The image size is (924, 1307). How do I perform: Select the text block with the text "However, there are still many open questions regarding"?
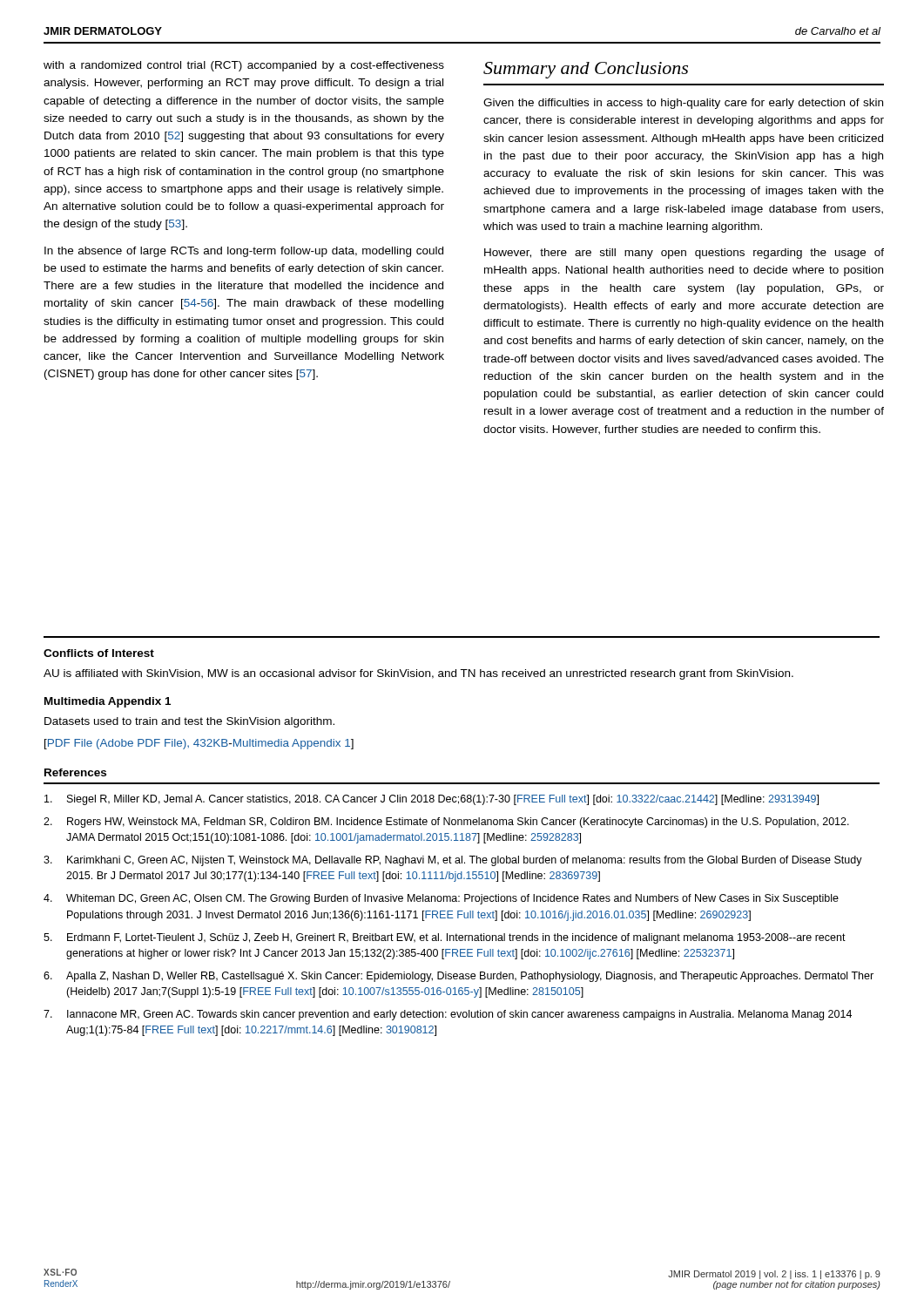tap(684, 341)
